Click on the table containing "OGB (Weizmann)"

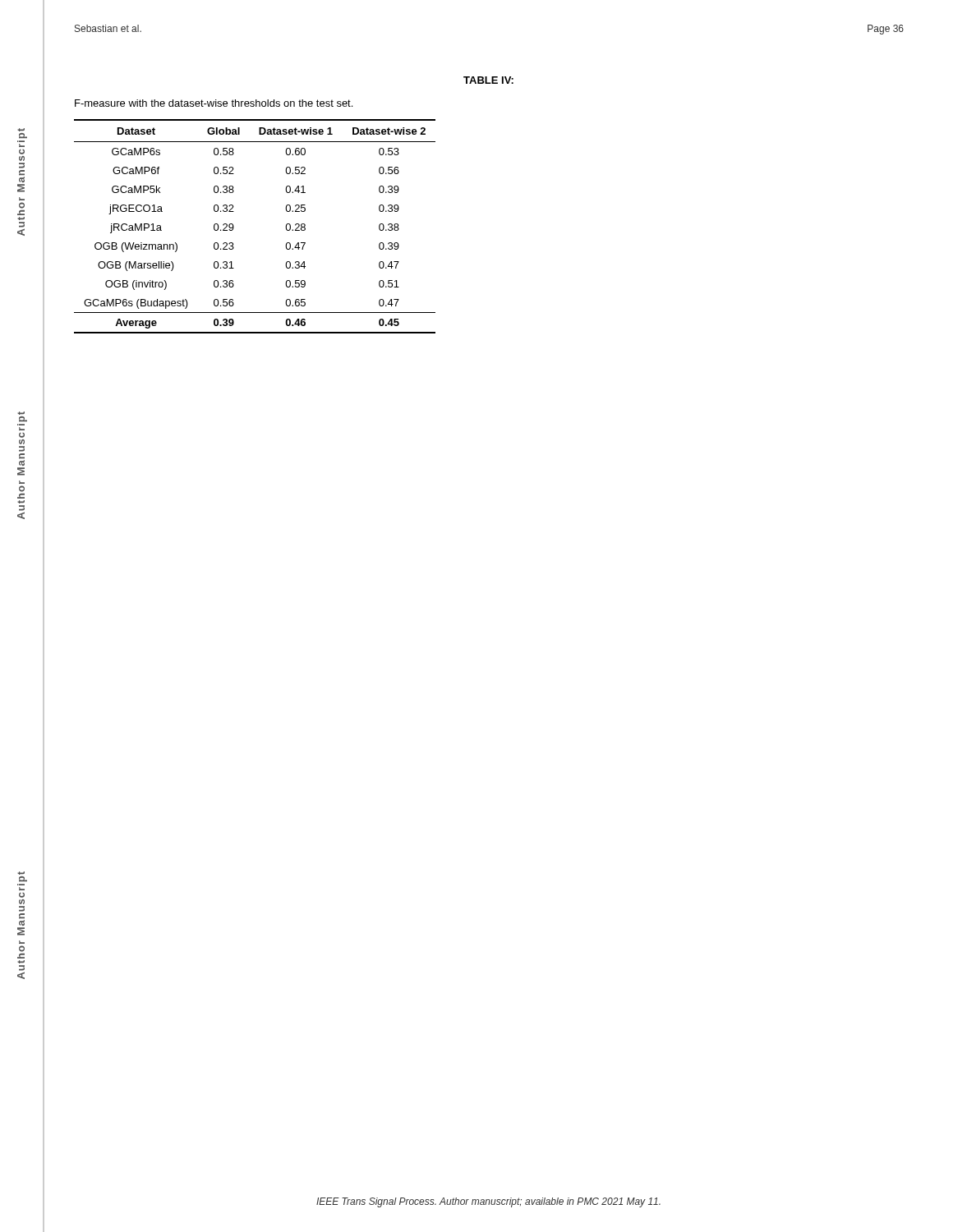[255, 226]
